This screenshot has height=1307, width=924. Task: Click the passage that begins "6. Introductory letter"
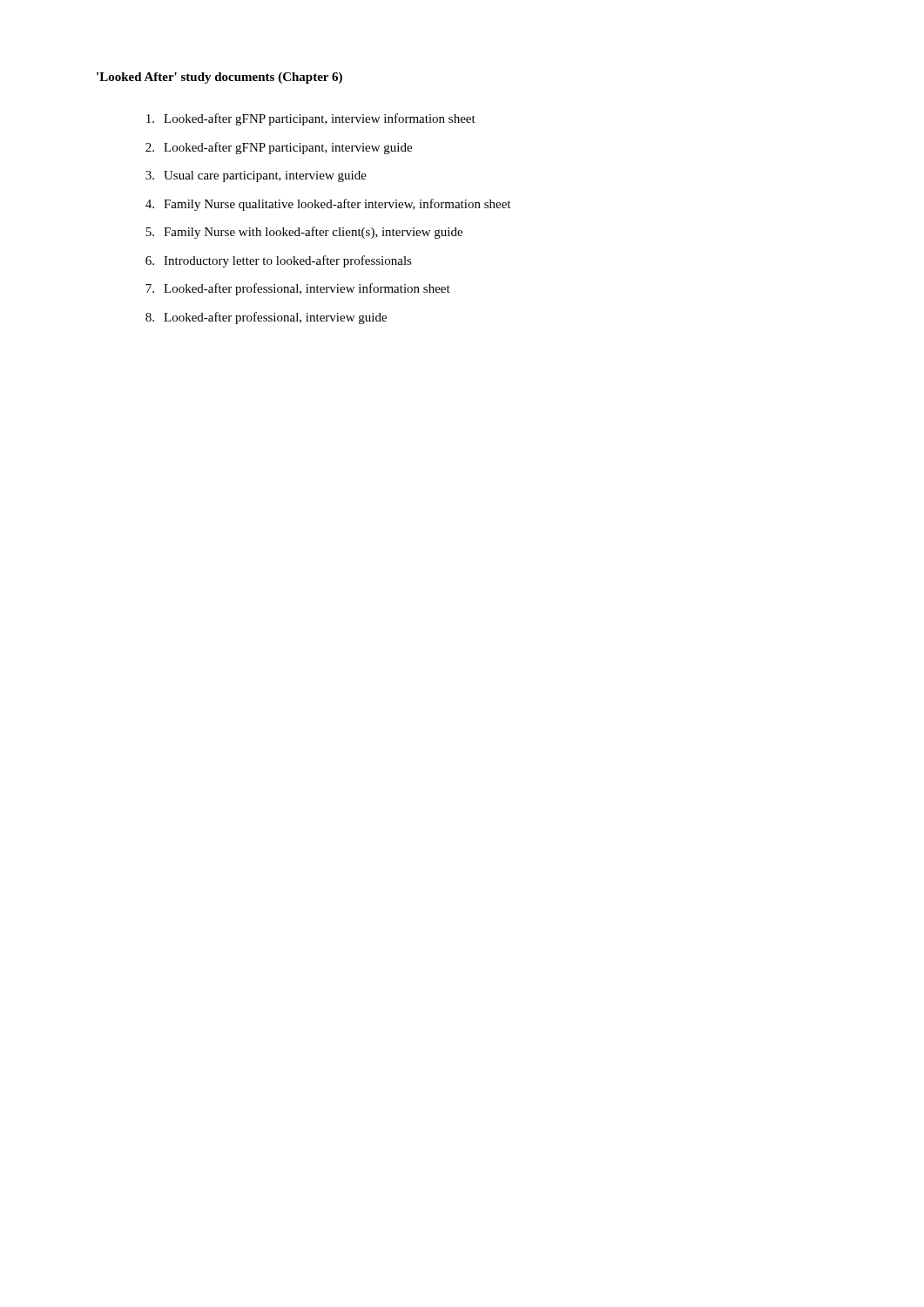tap(271, 260)
